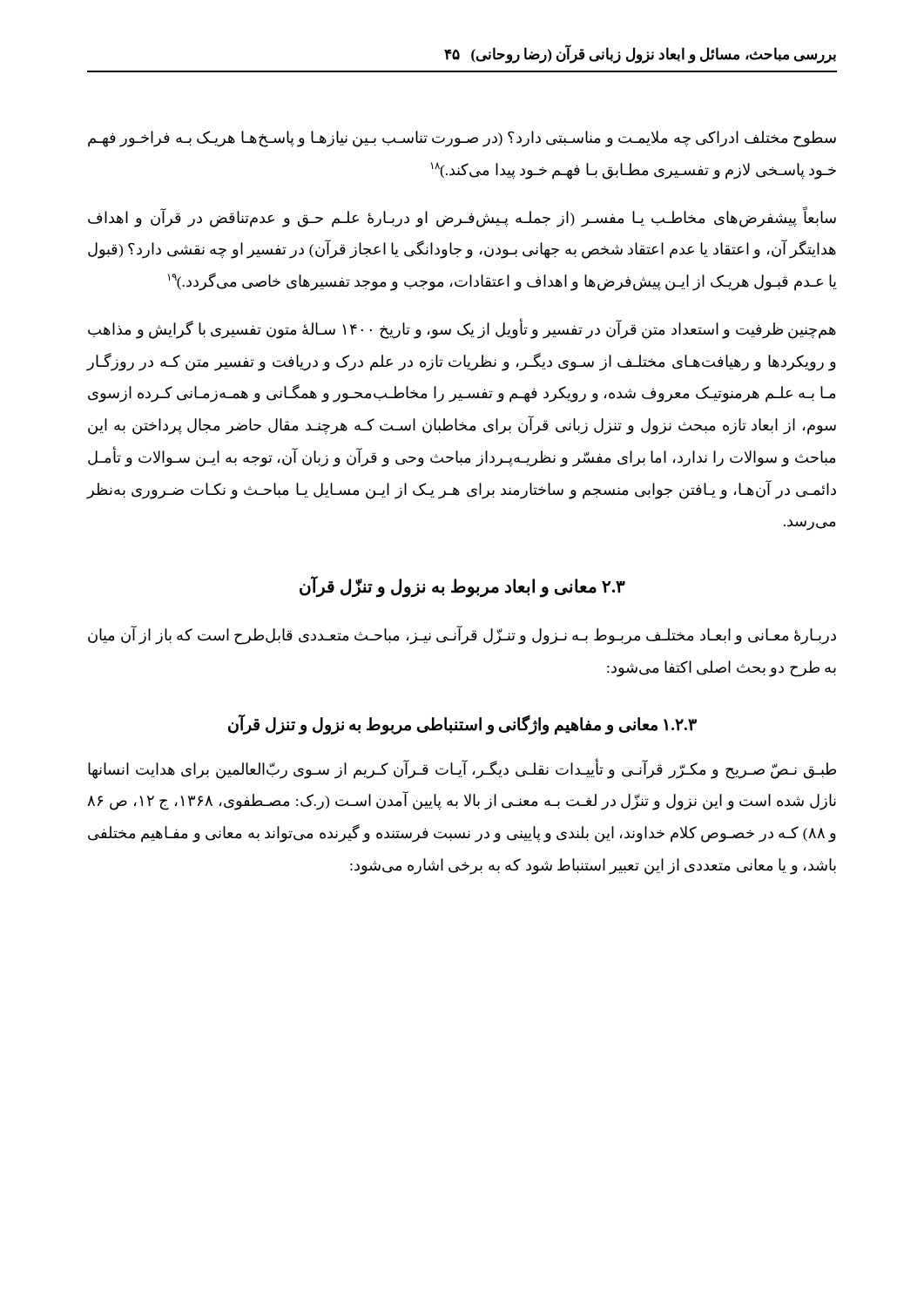Select the text starting "طبـق نـصّ صـریح و مکـرّر قرآنـی و تأییـدات"
This screenshot has width=924, height=1307.
pyautogui.click(x=462, y=817)
